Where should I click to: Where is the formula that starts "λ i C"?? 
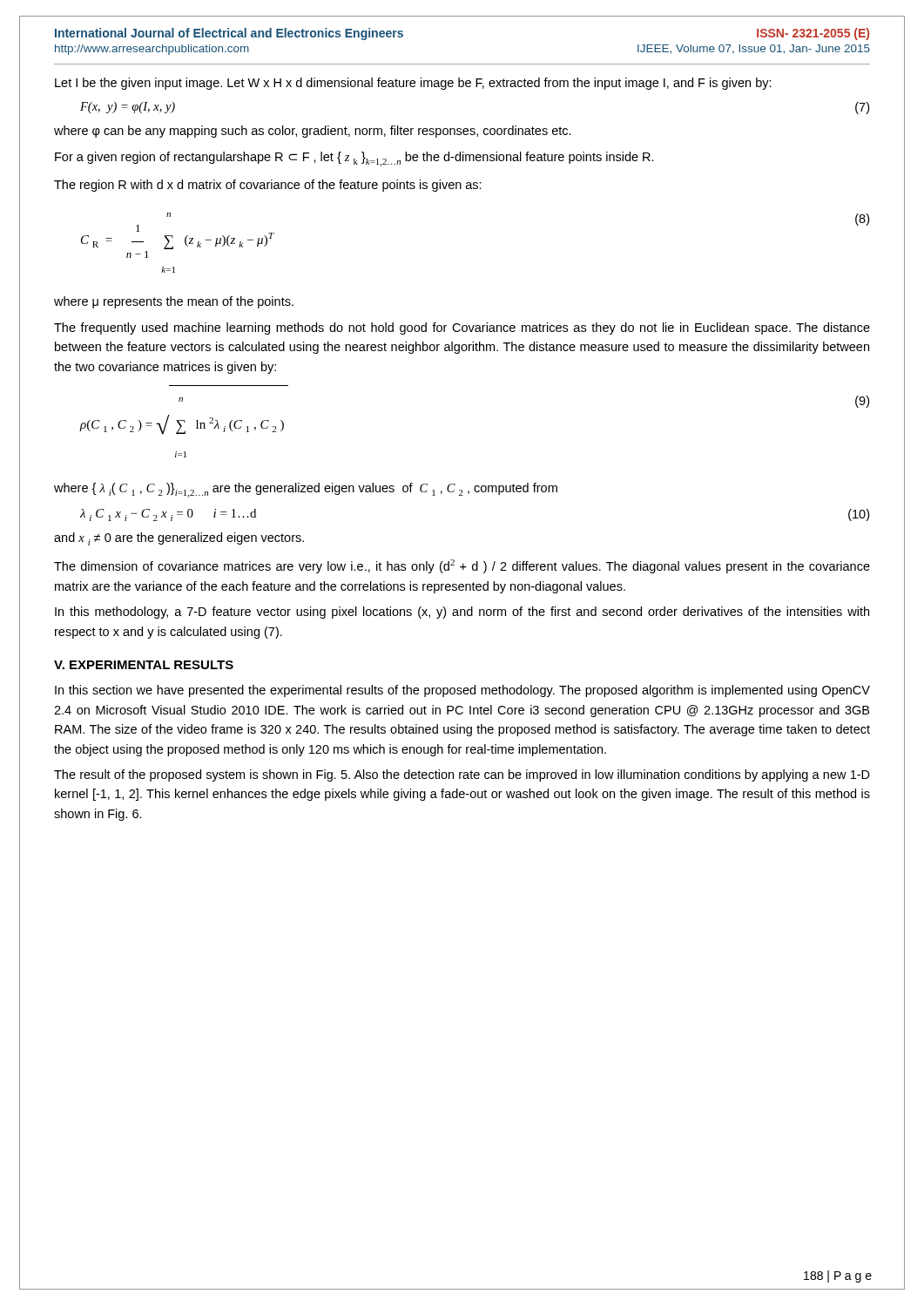[143, 515]
